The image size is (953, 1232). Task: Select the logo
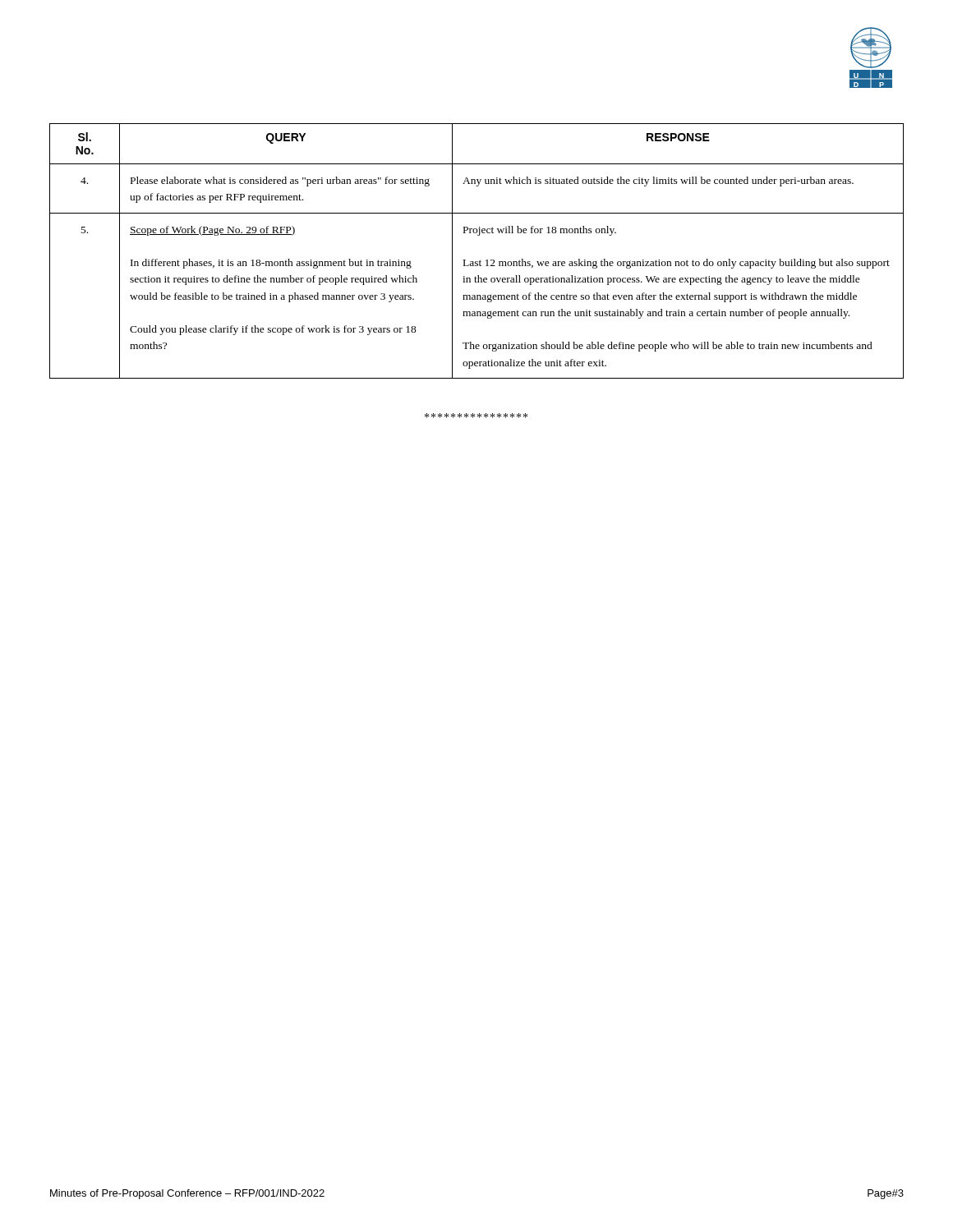tap(871, 57)
